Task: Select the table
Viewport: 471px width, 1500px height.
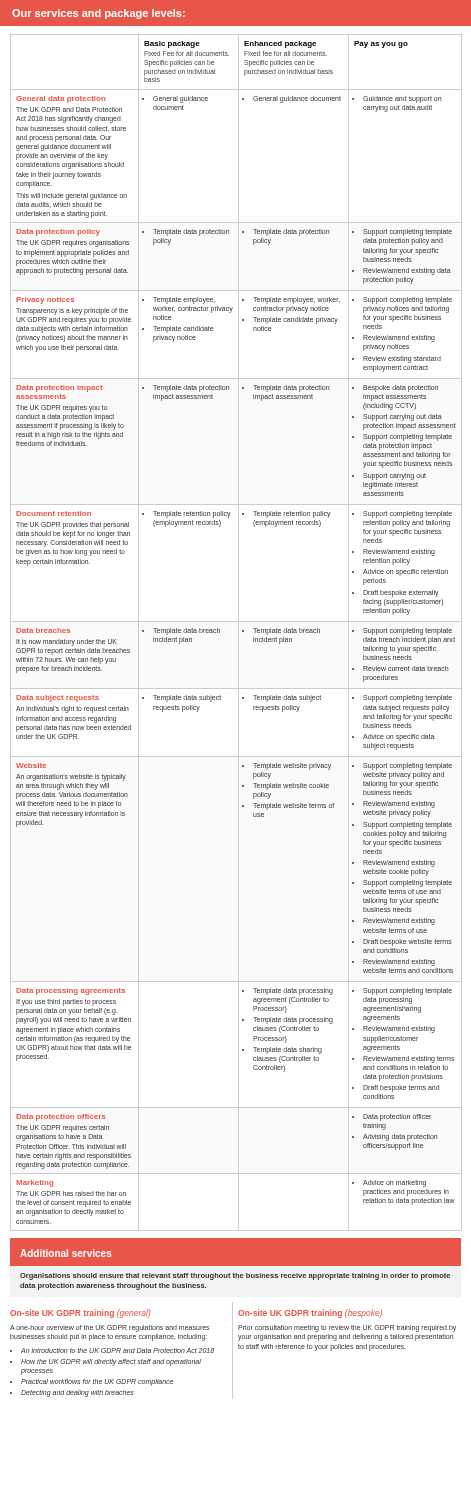Action: click(x=236, y=628)
